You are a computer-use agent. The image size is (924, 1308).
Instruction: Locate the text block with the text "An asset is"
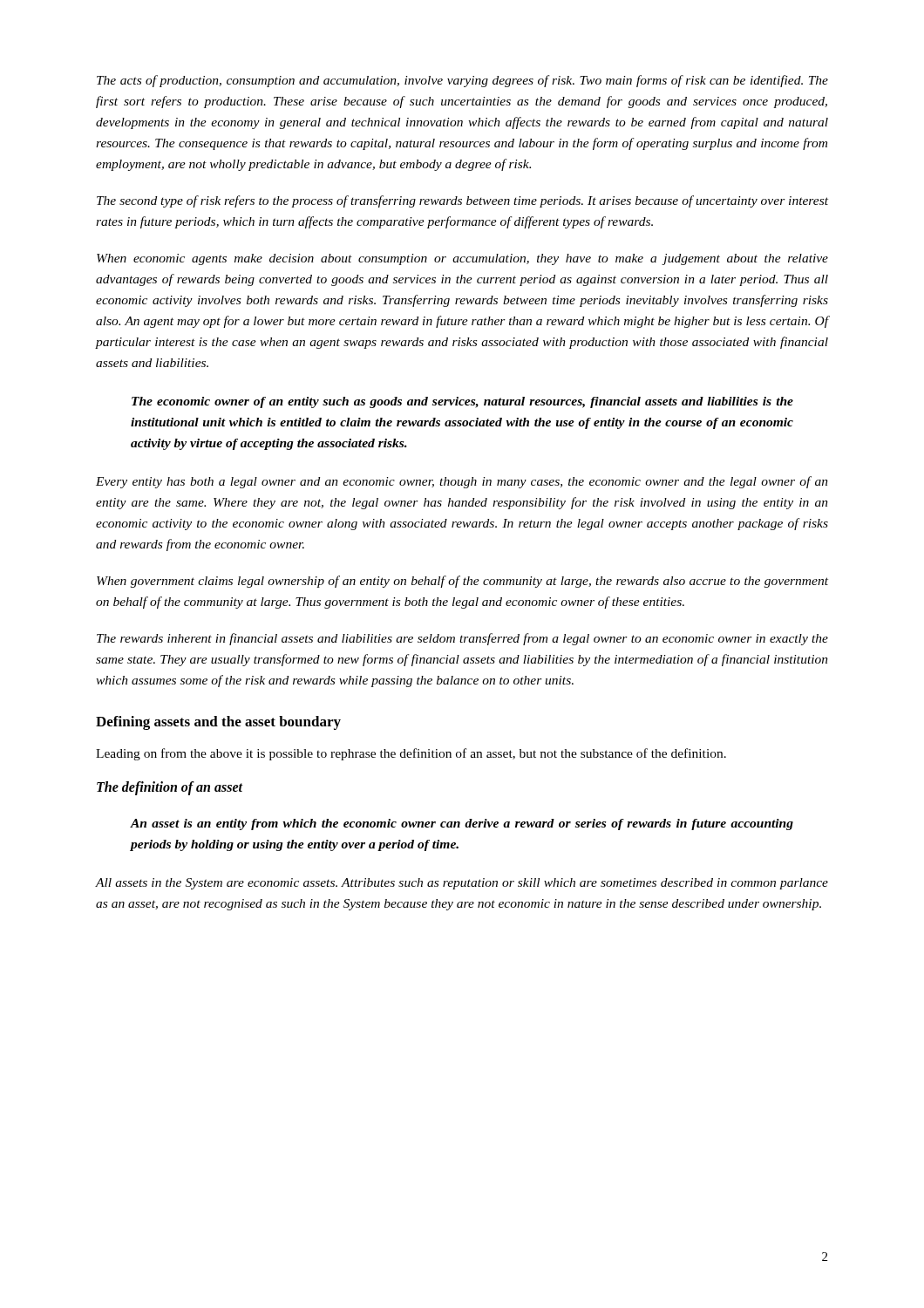pos(462,834)
